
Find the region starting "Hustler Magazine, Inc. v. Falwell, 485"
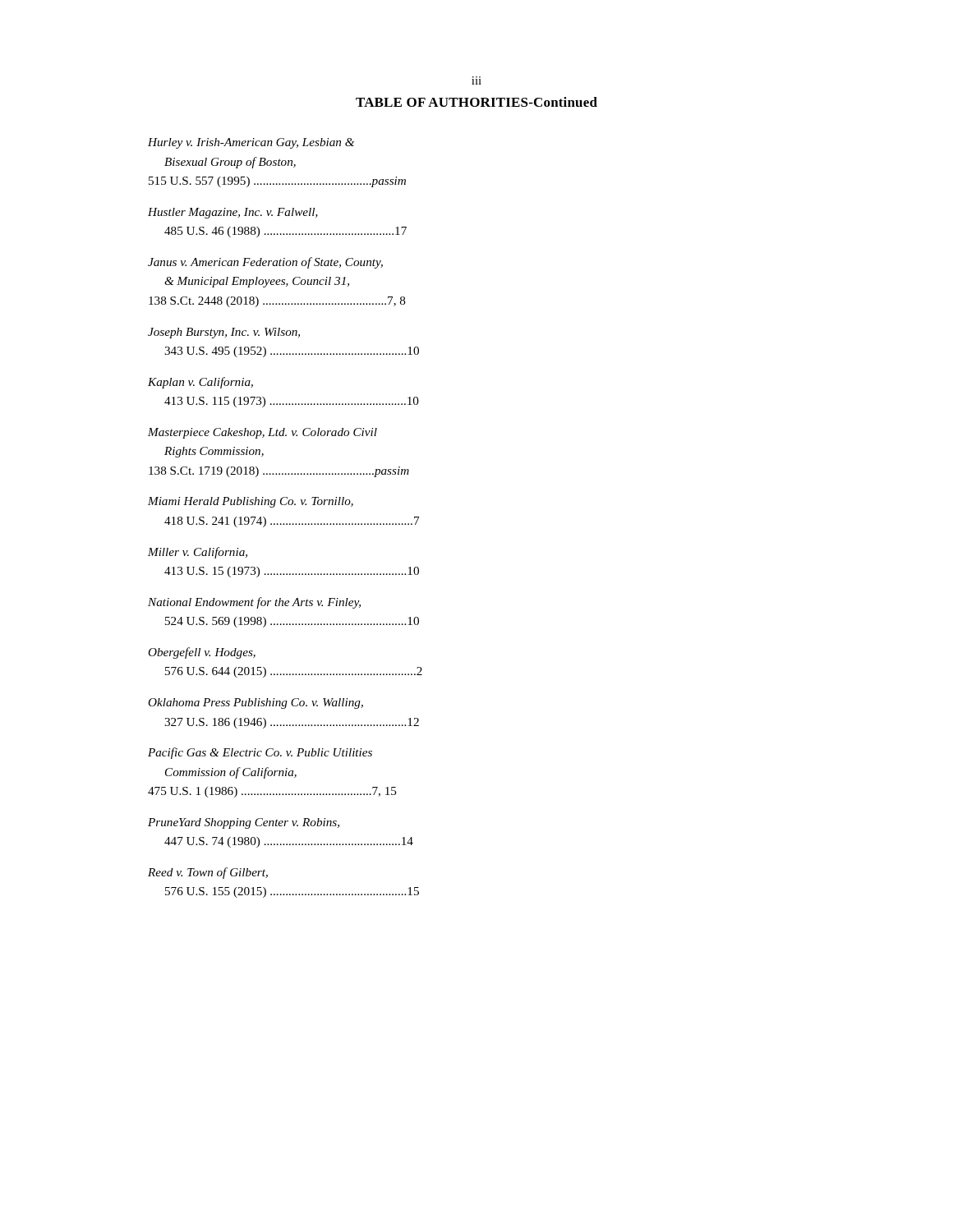coord(233,213)
